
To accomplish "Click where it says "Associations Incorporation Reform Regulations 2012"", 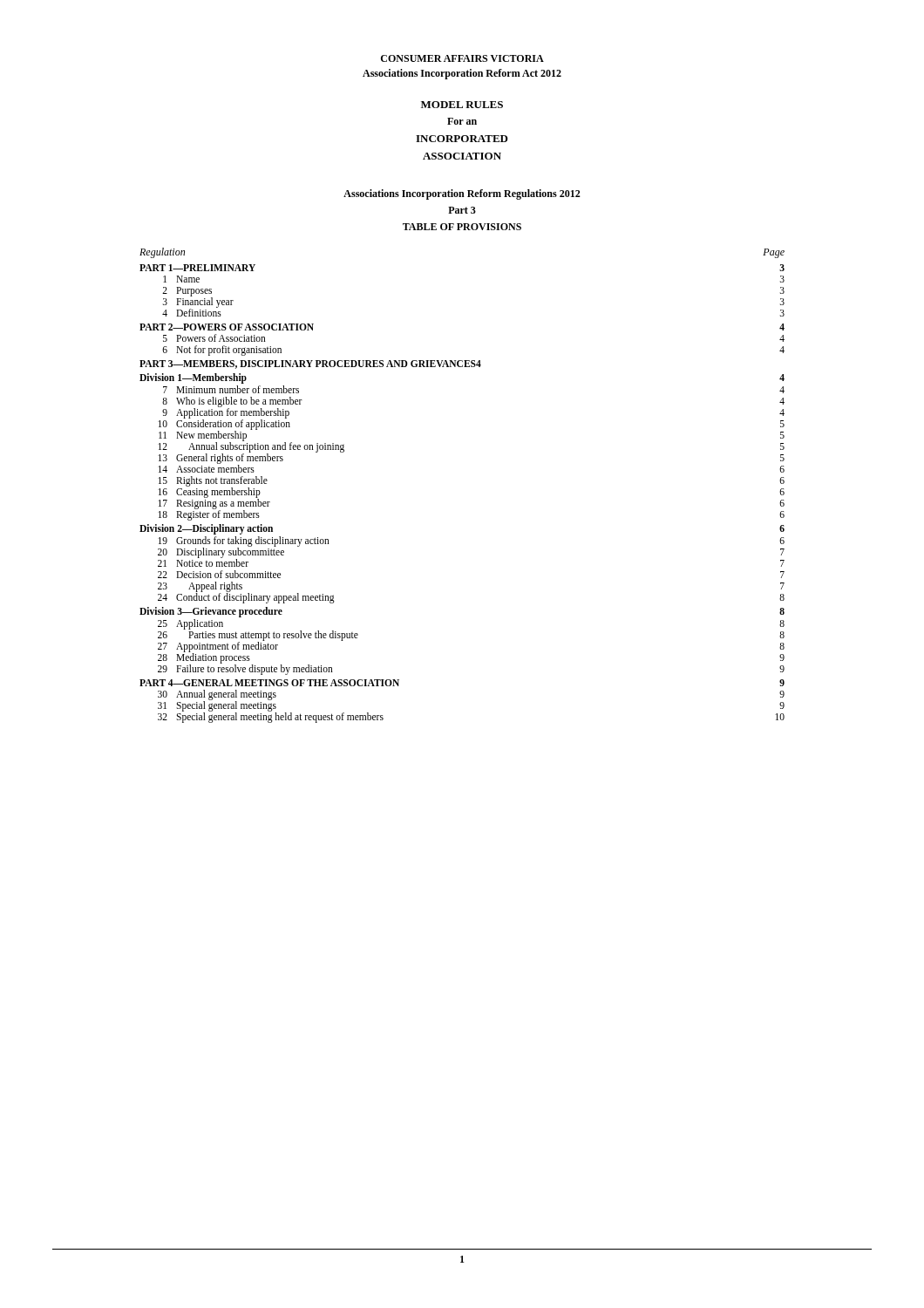I will click(x=462, y=194).
